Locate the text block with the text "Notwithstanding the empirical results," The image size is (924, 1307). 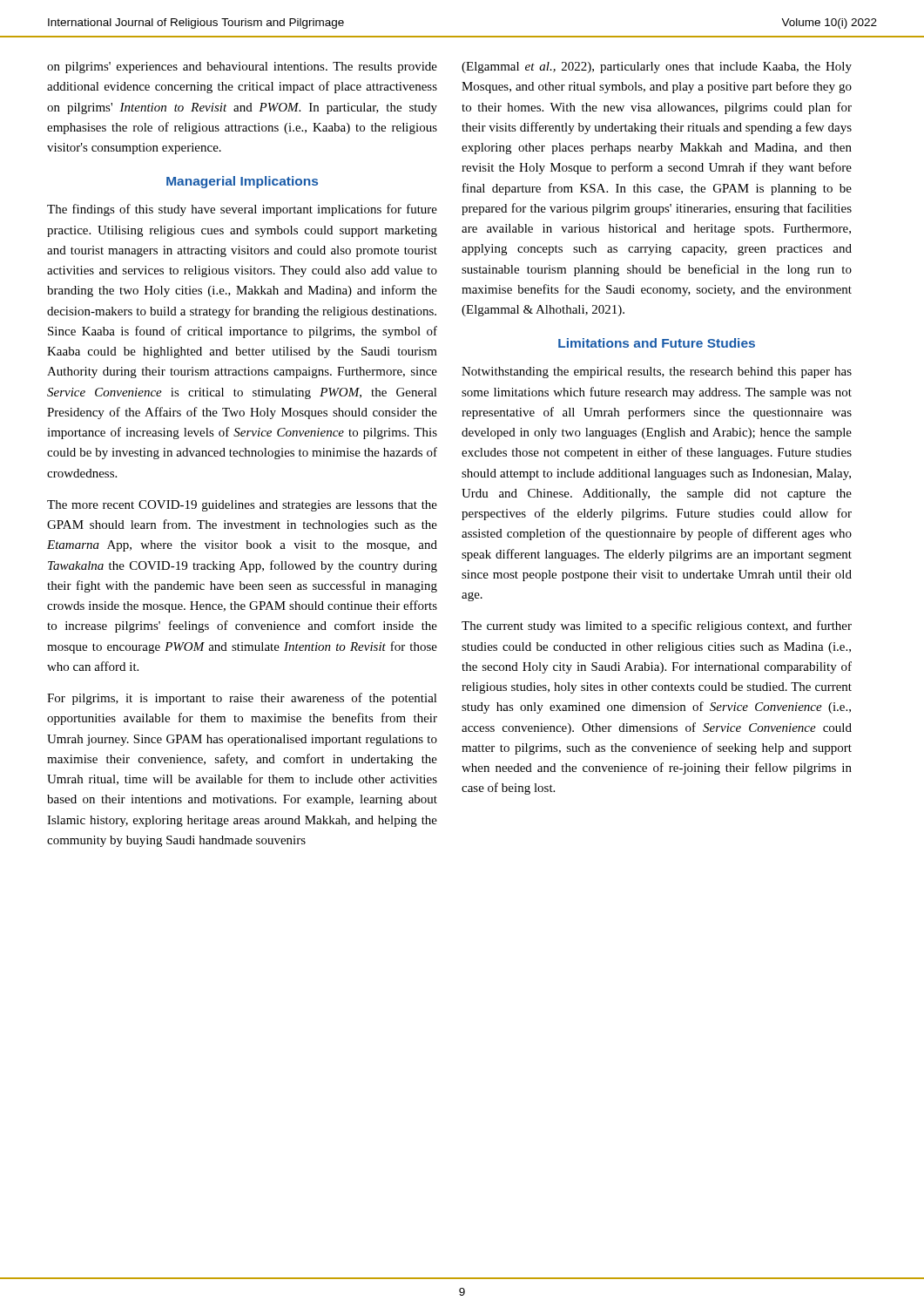(x=657, y=483)
